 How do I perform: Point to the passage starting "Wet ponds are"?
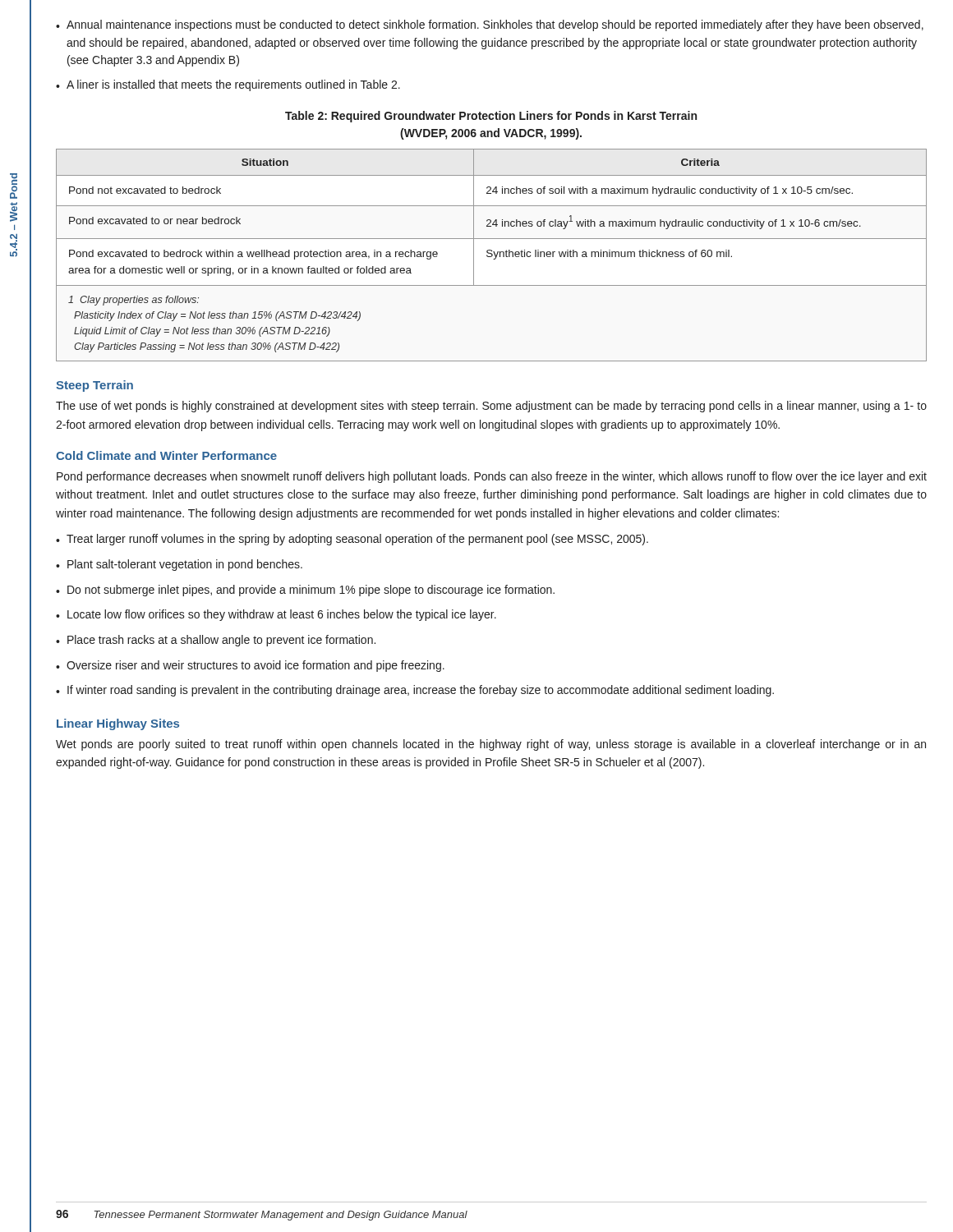491,753
